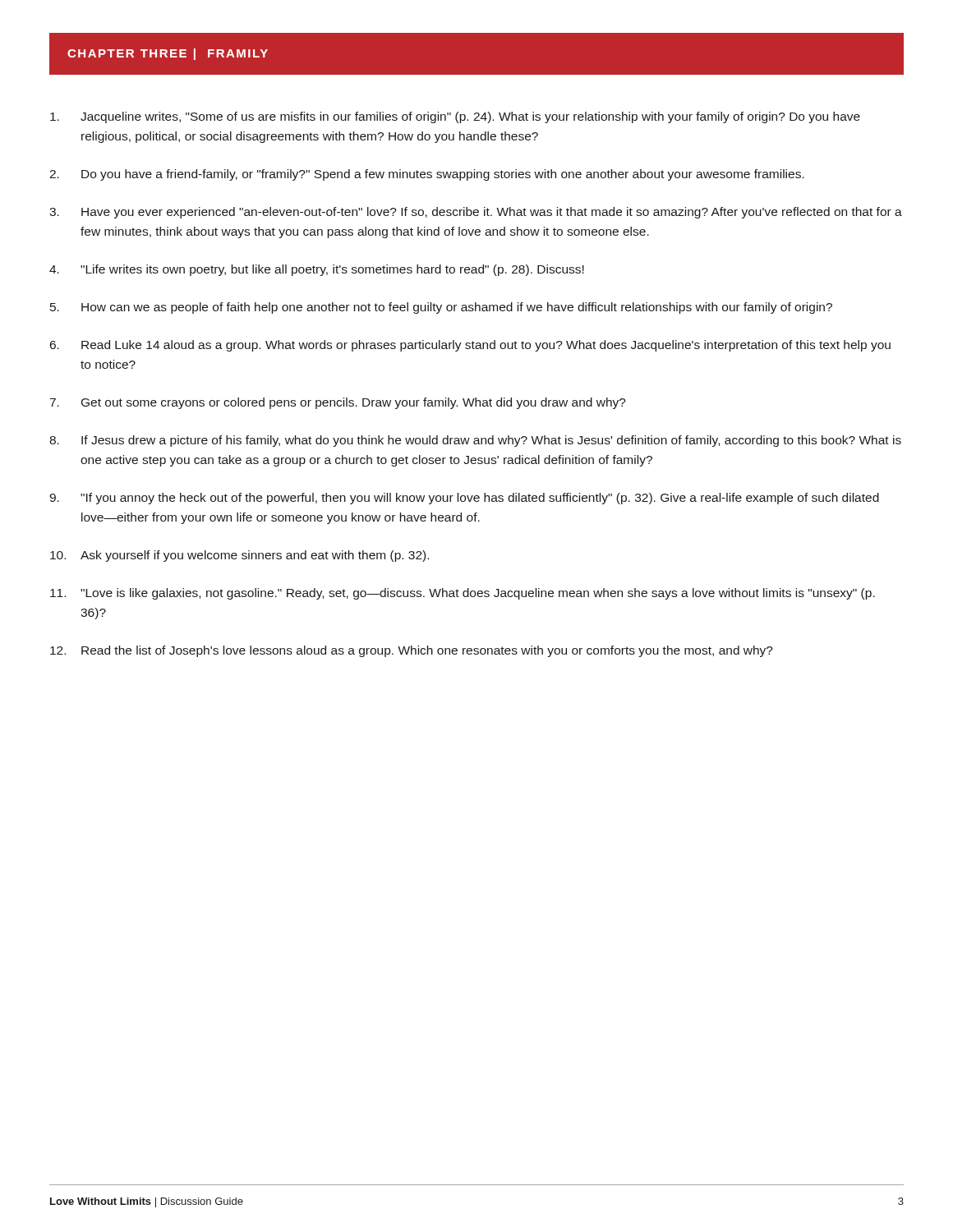Locate the text starting "5. How can we as people of"
This screenshot has width=953, height=1232.
coord(441,307)
